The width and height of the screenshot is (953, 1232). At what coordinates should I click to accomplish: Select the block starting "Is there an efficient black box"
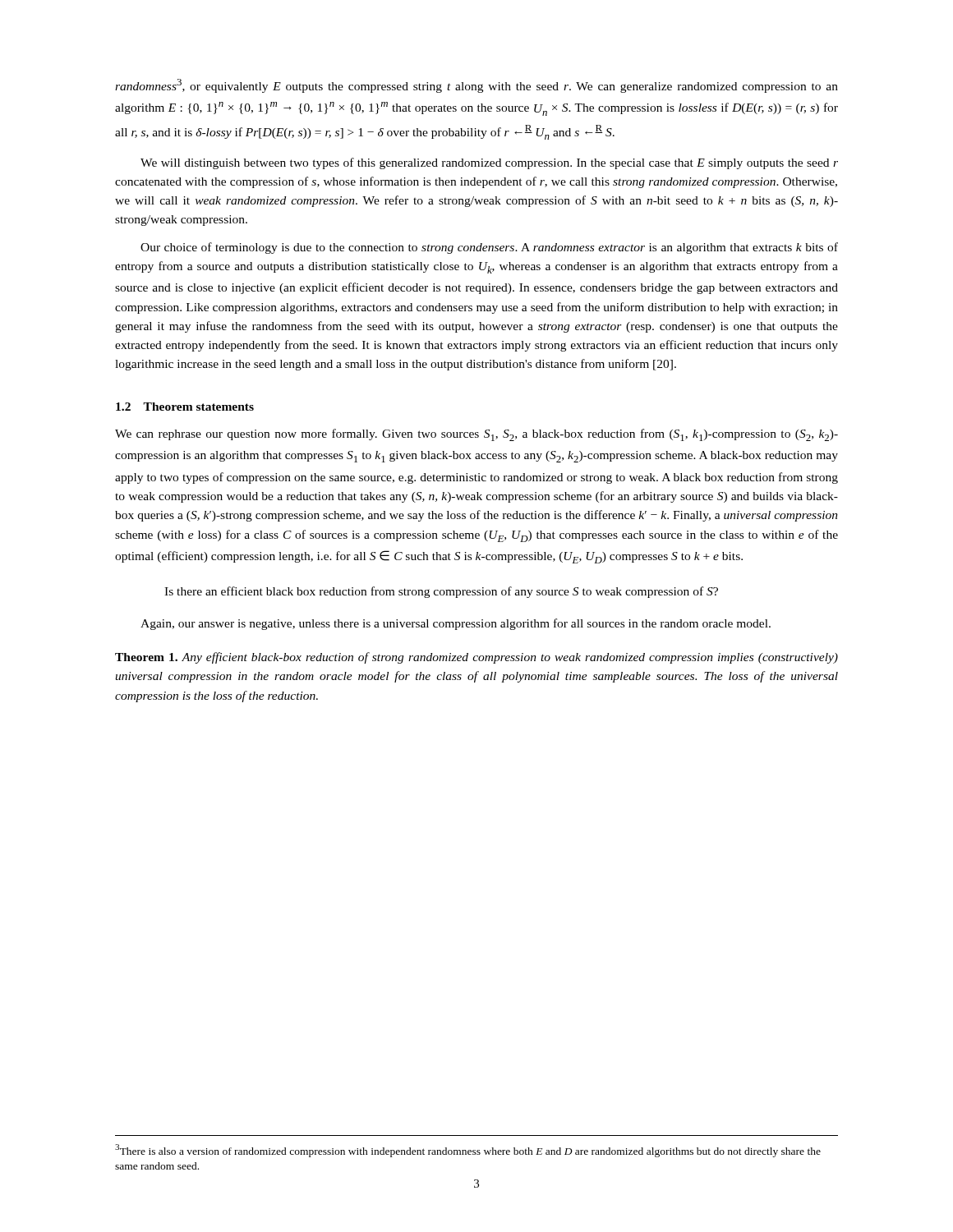[x=441, y=591]
